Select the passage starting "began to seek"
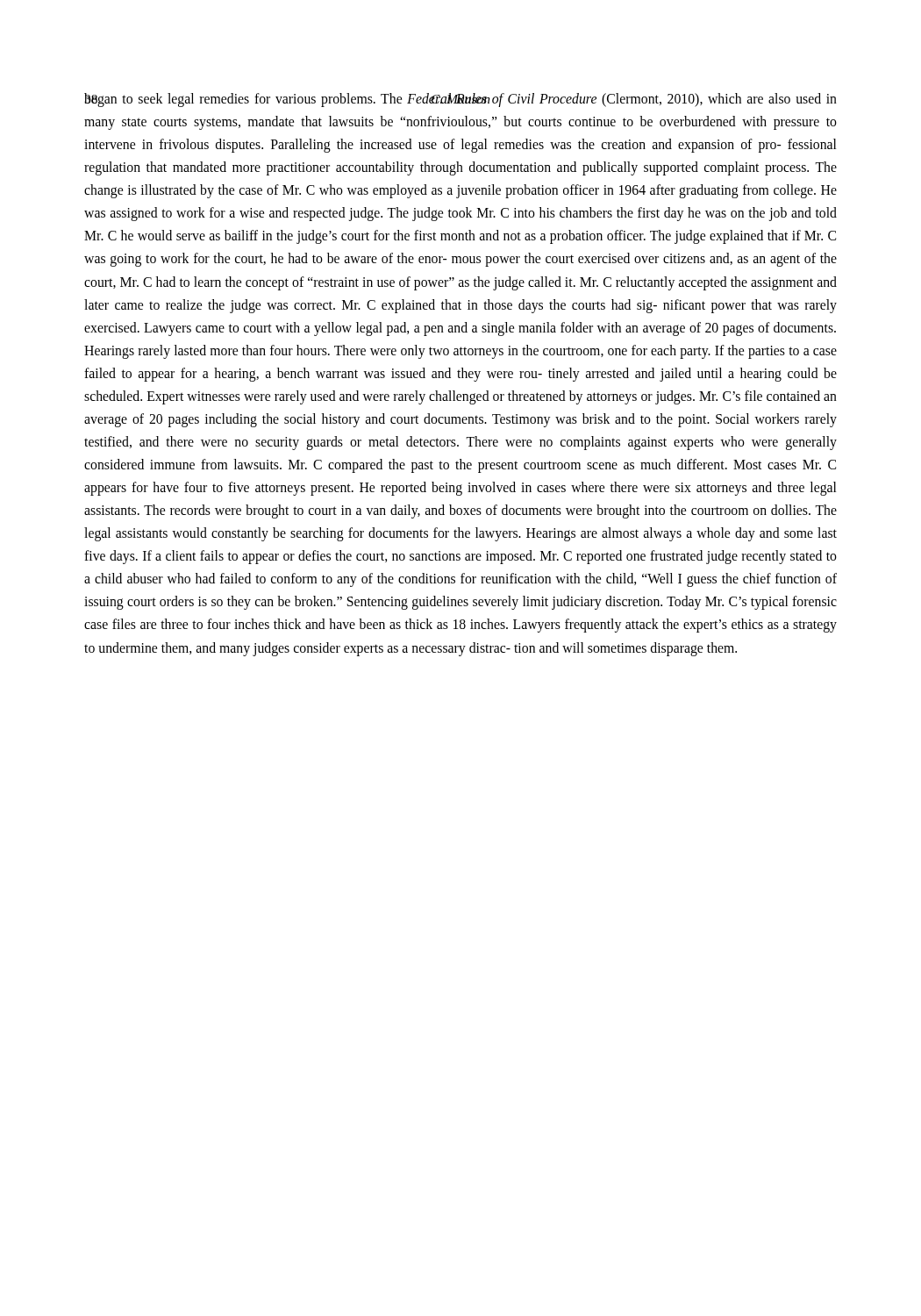 (460, 373)
